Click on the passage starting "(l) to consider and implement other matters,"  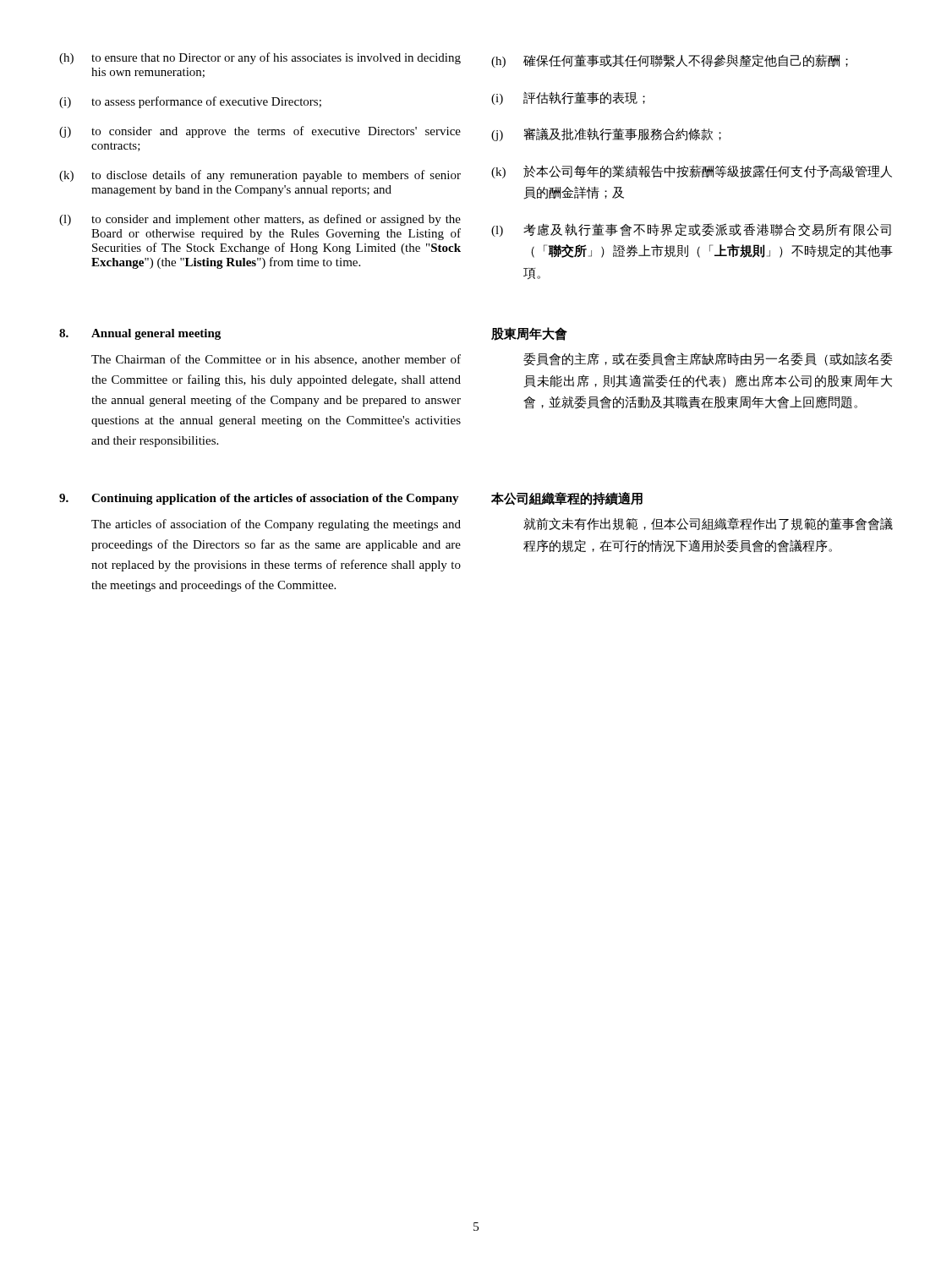(260, 241)
